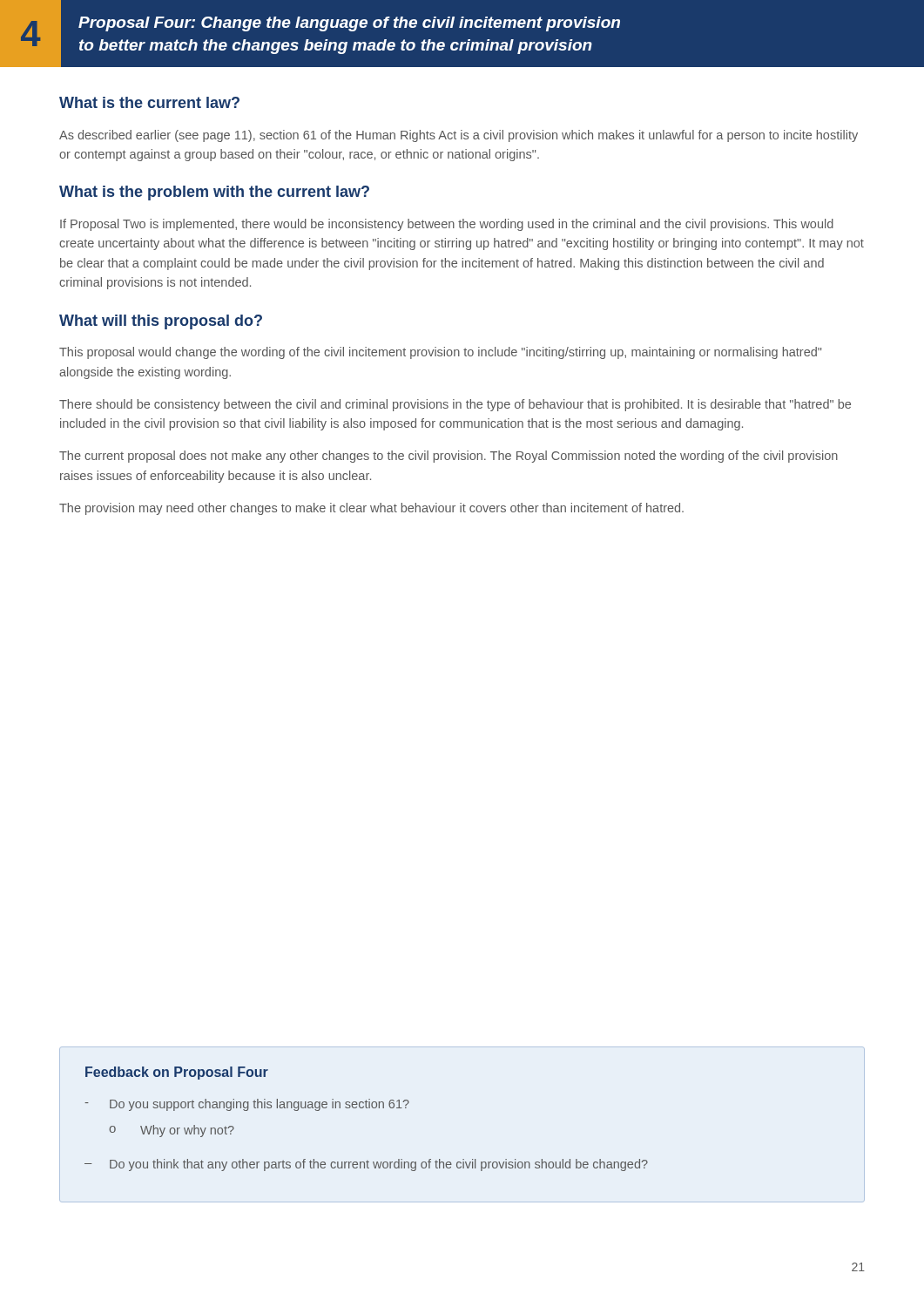The height and width of the screenshot is (1307, 924).
Task: Locate the text block that reads "The current proposal"
Action: click(x=462, y=466)
